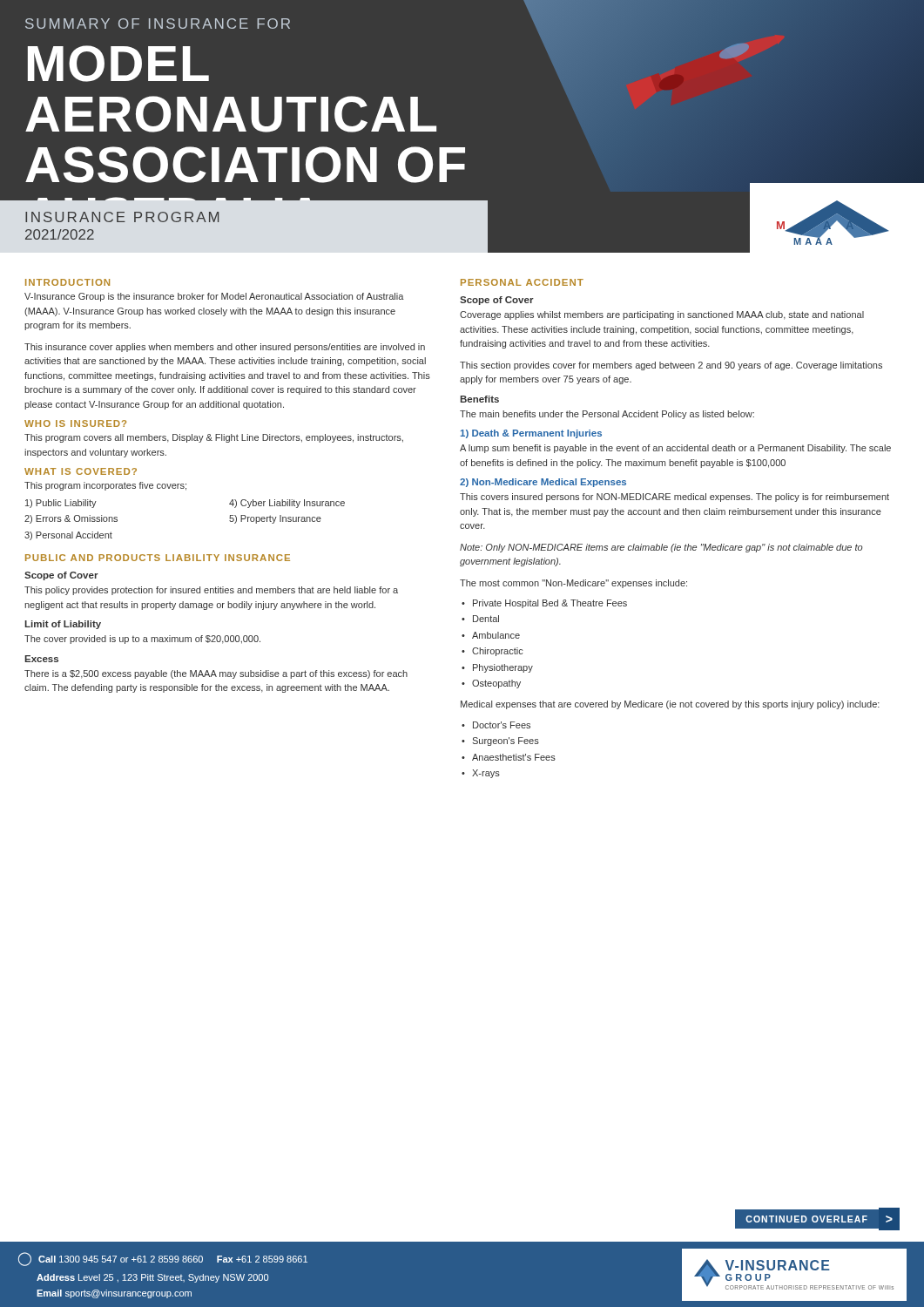The image size is (924, 1307).
Task: Find the text with the text "This program incorporates five covers;"
Action: pyautogui.click(x=105, y=486)
